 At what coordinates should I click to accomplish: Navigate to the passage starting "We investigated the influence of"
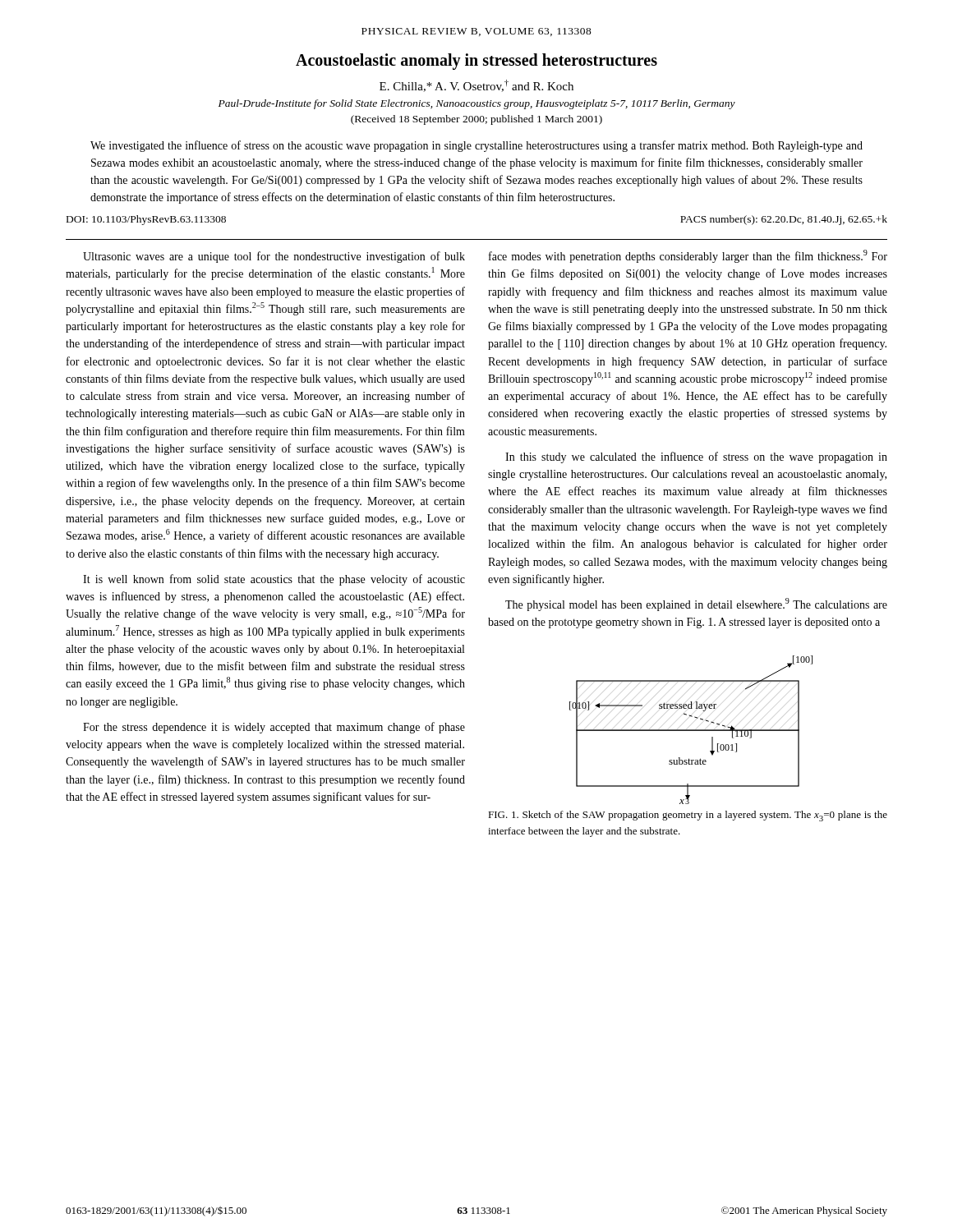coord(476,172)
